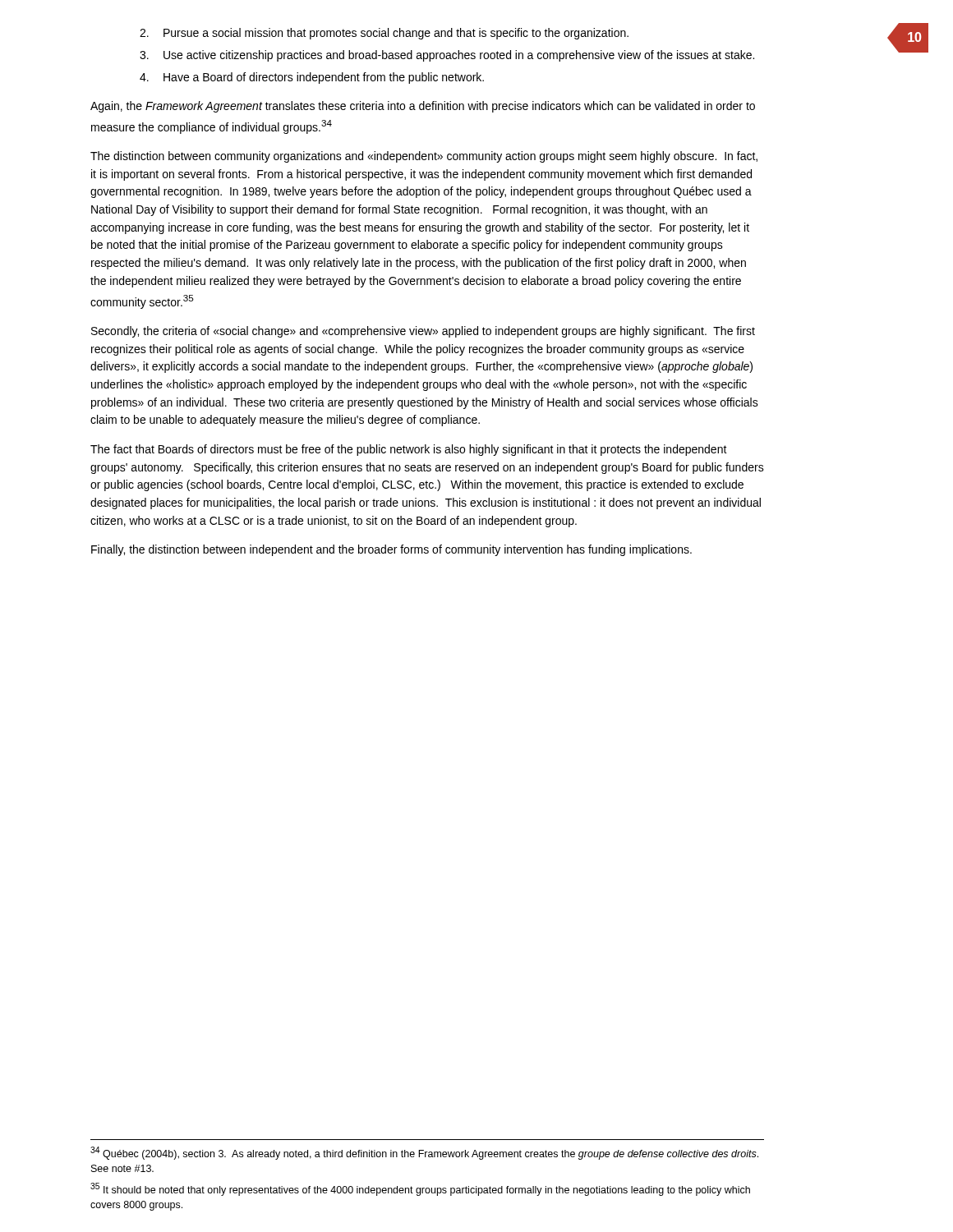Select the list item that reads "3. Use active"

[448, 55]
